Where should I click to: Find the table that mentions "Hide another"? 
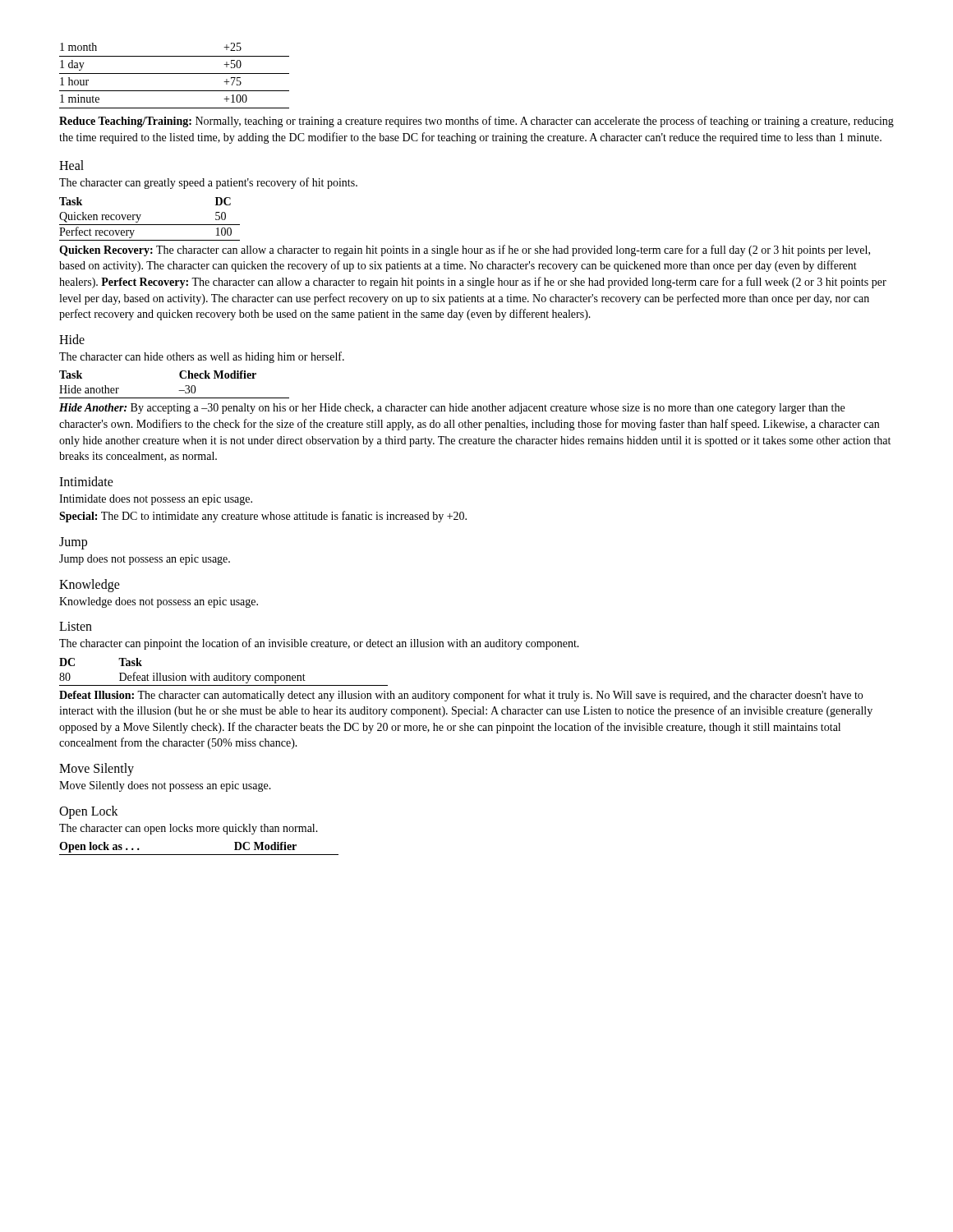click(x=476, y=383)
